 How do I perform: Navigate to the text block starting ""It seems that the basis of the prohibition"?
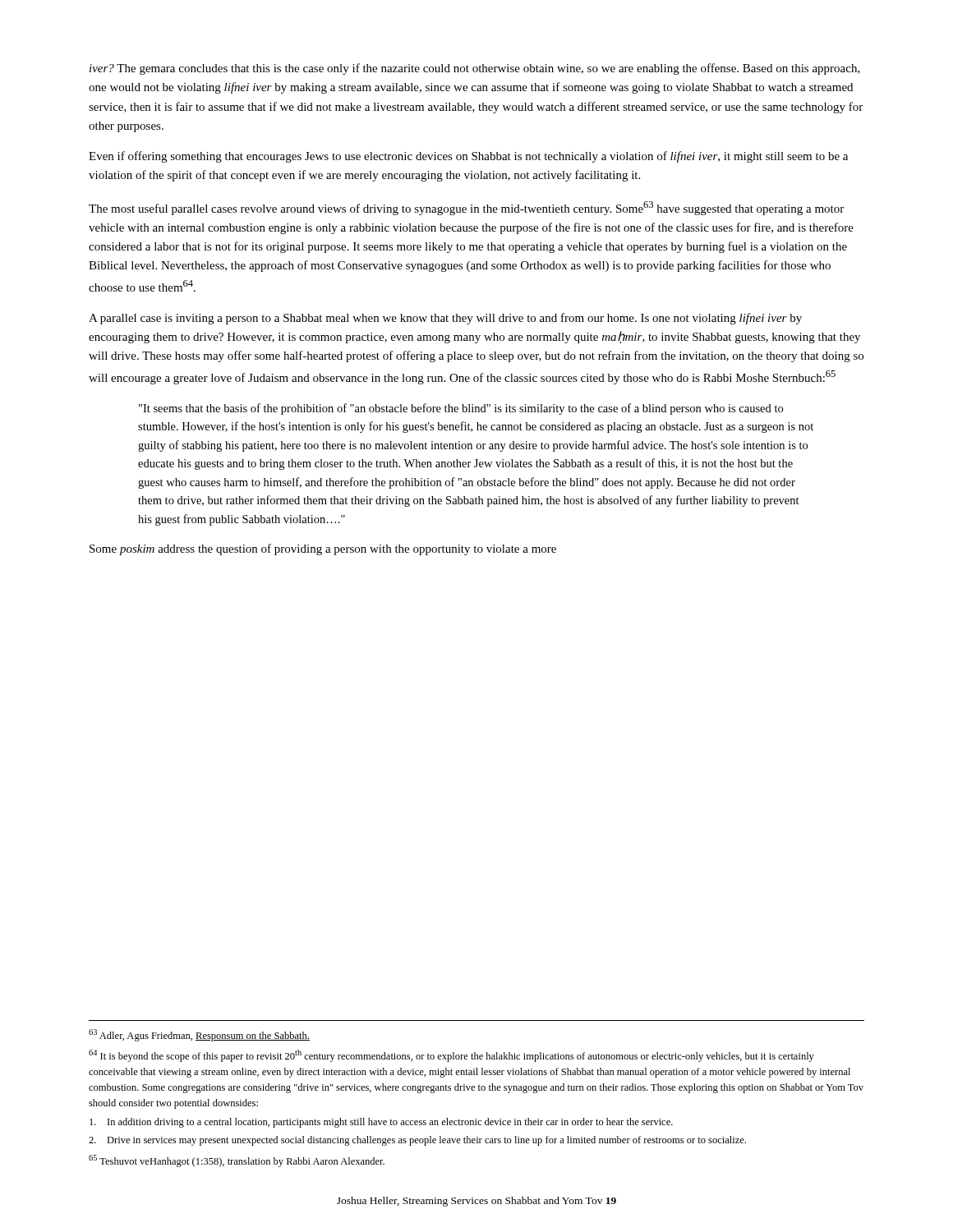[x=476, y=464]
